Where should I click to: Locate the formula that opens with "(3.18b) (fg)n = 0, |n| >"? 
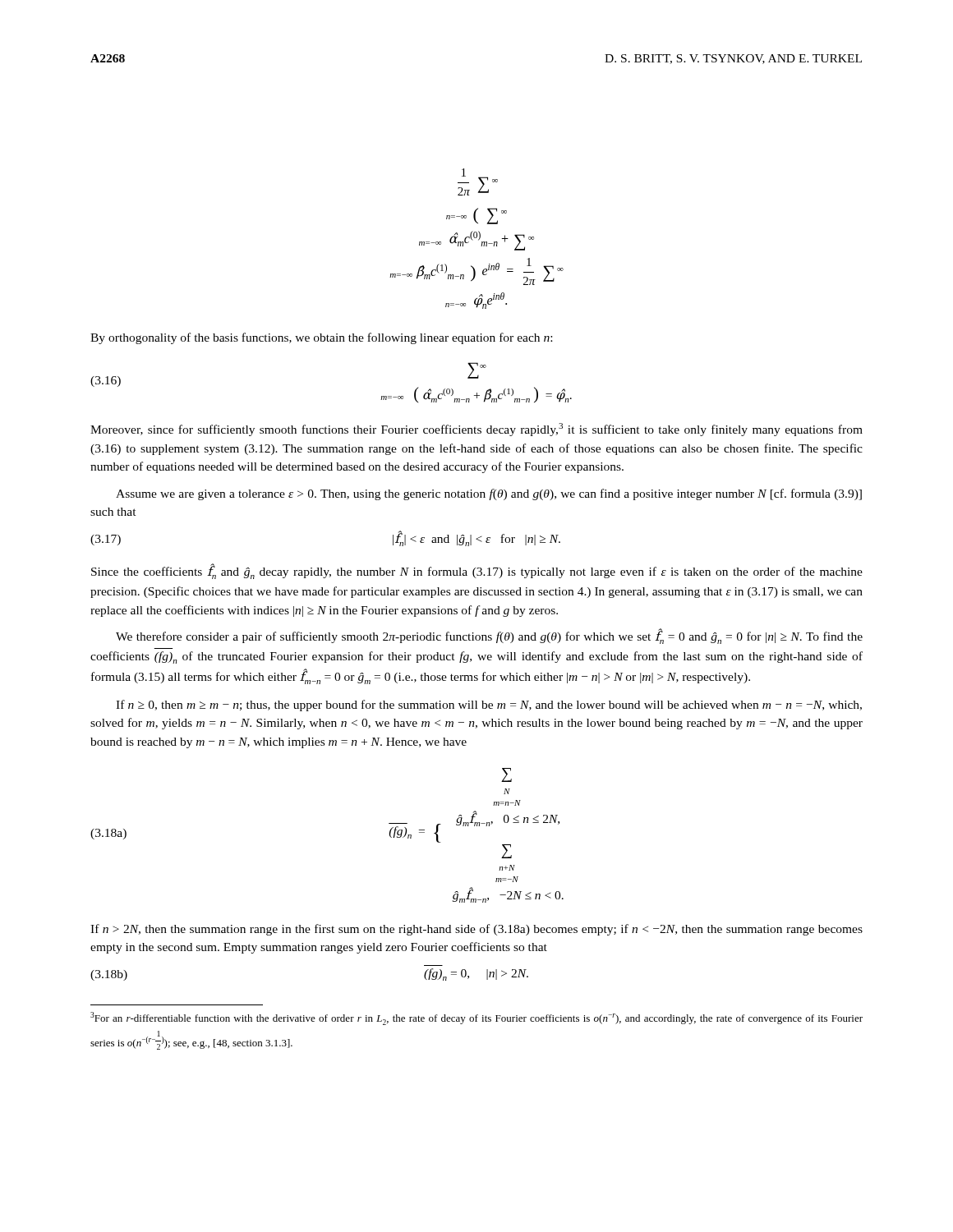[x=440, y=975]
